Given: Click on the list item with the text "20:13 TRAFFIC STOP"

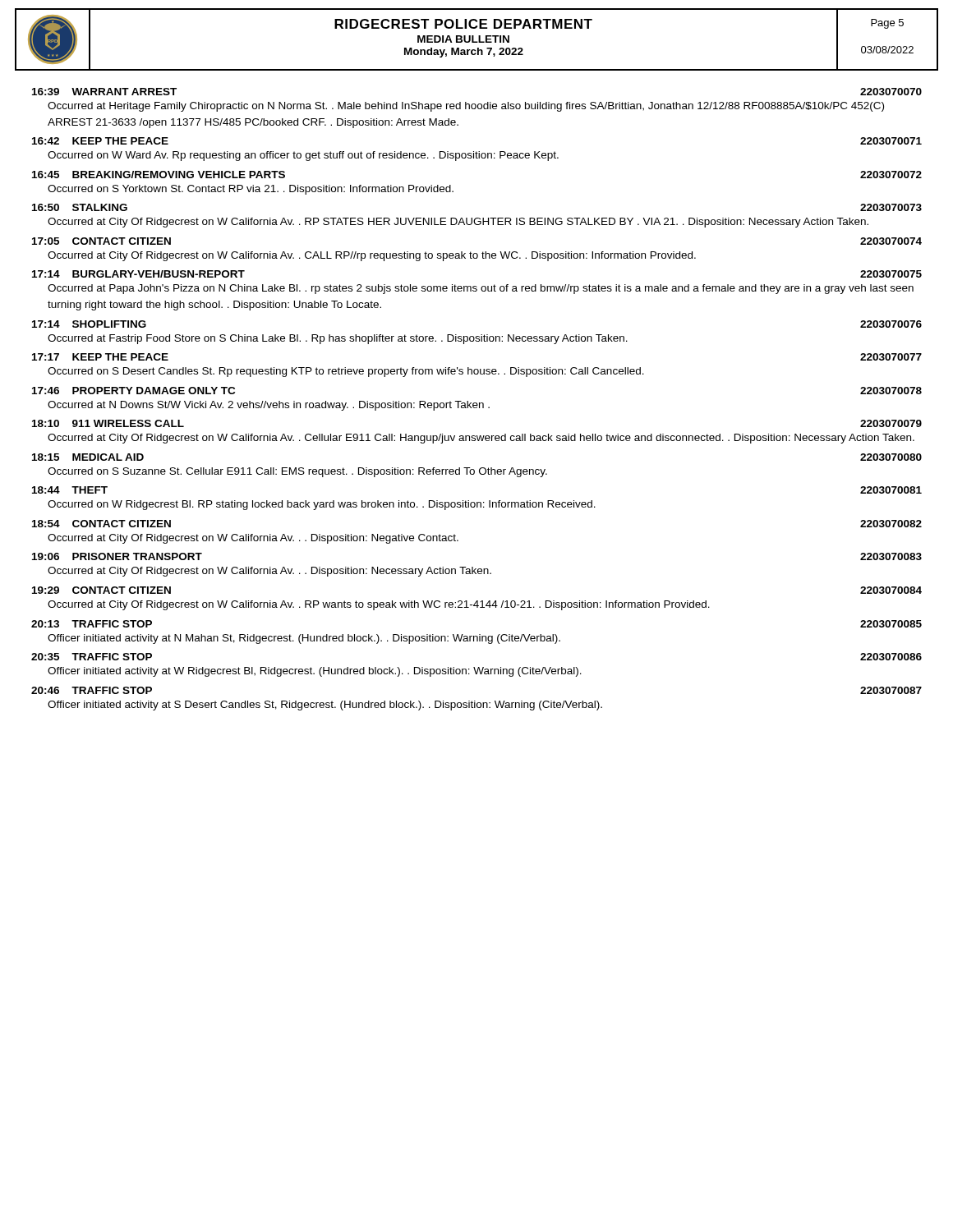Looking at the screenshot, I should click(x=476, y=631).
